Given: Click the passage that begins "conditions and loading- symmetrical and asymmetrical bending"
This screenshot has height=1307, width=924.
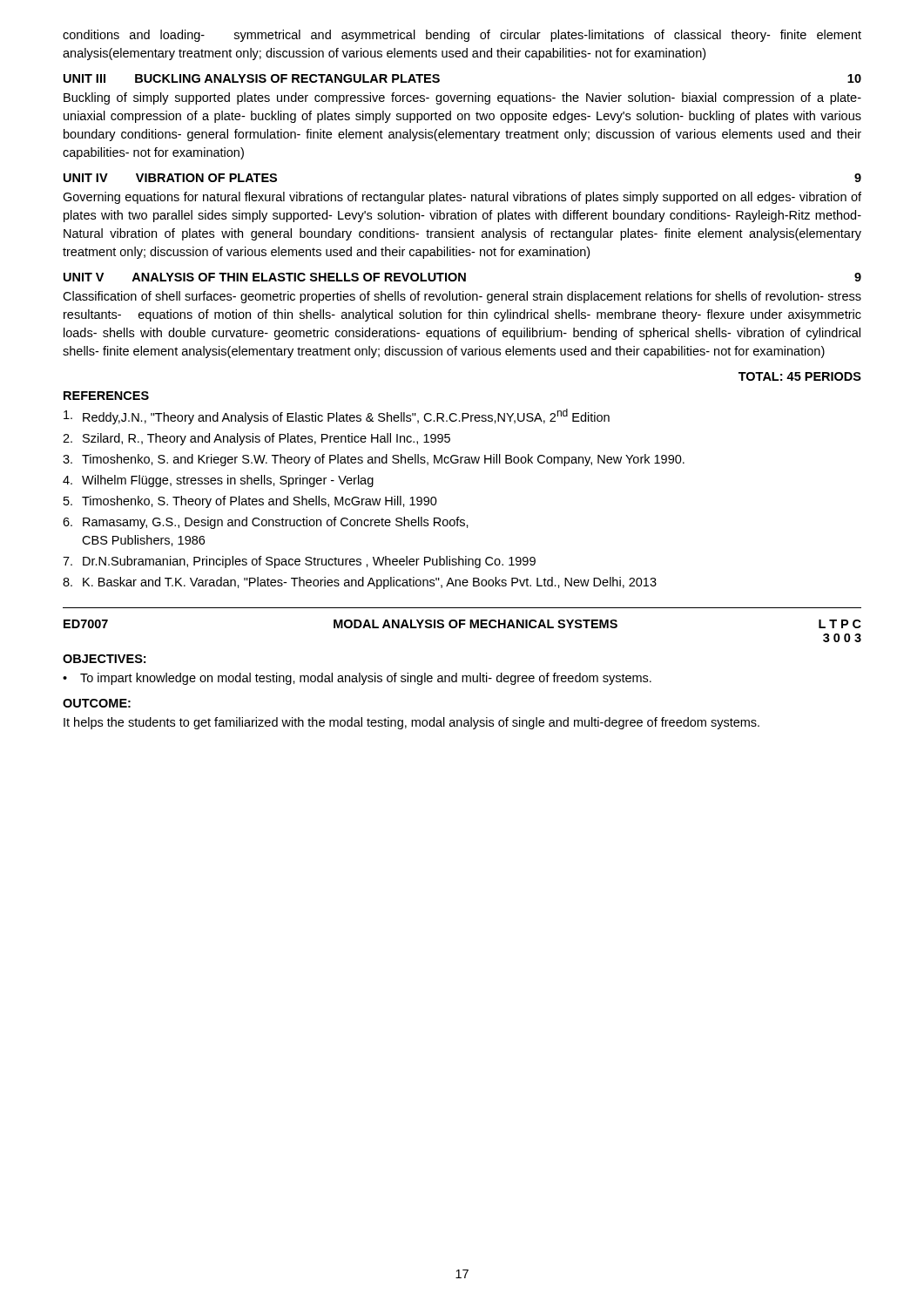Looking at the screenshot, I should [x=462, y=44].
